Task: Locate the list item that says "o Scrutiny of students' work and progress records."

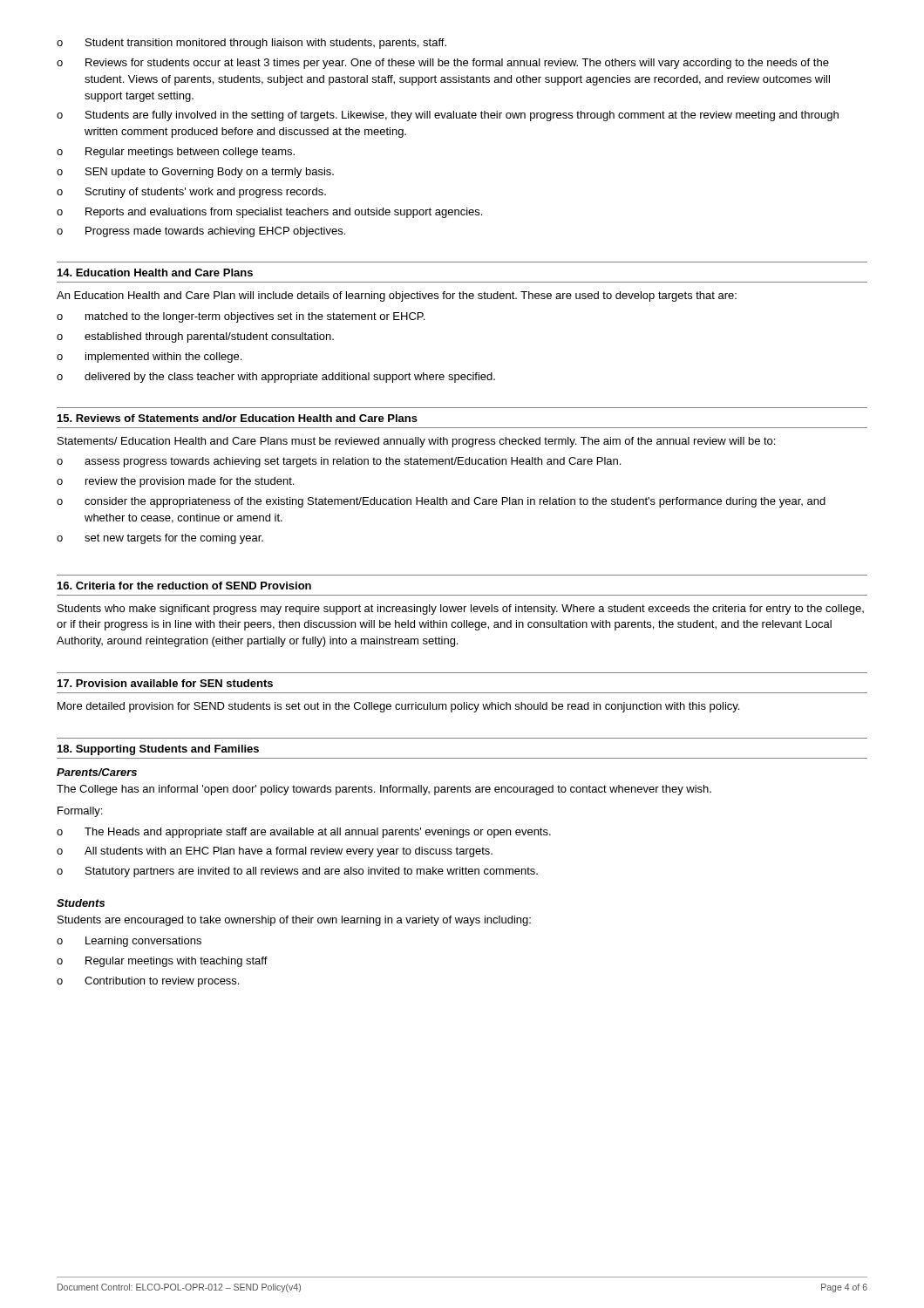Action: 191,193
